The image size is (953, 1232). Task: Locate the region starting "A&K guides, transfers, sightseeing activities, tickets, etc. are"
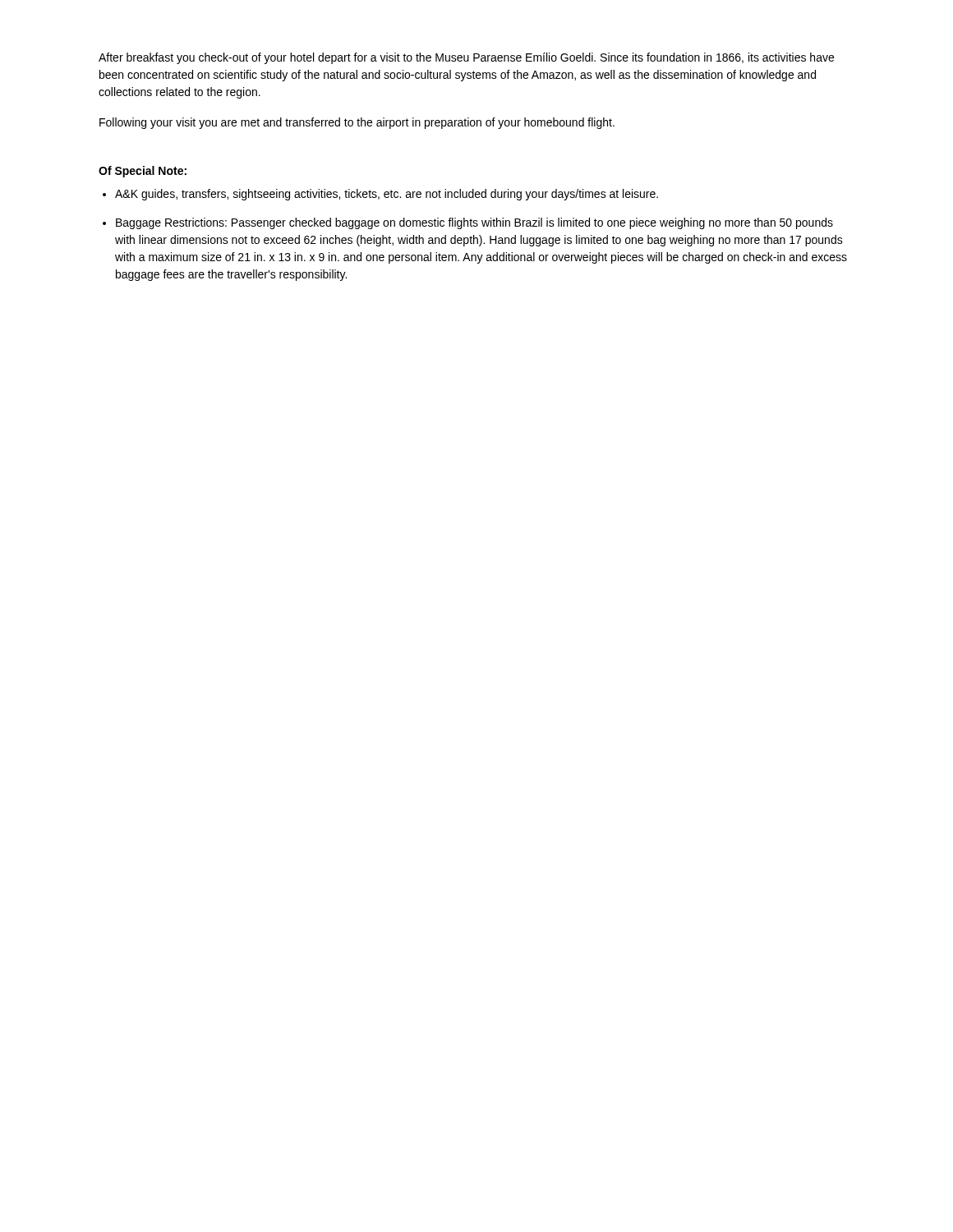coord(387,194)
